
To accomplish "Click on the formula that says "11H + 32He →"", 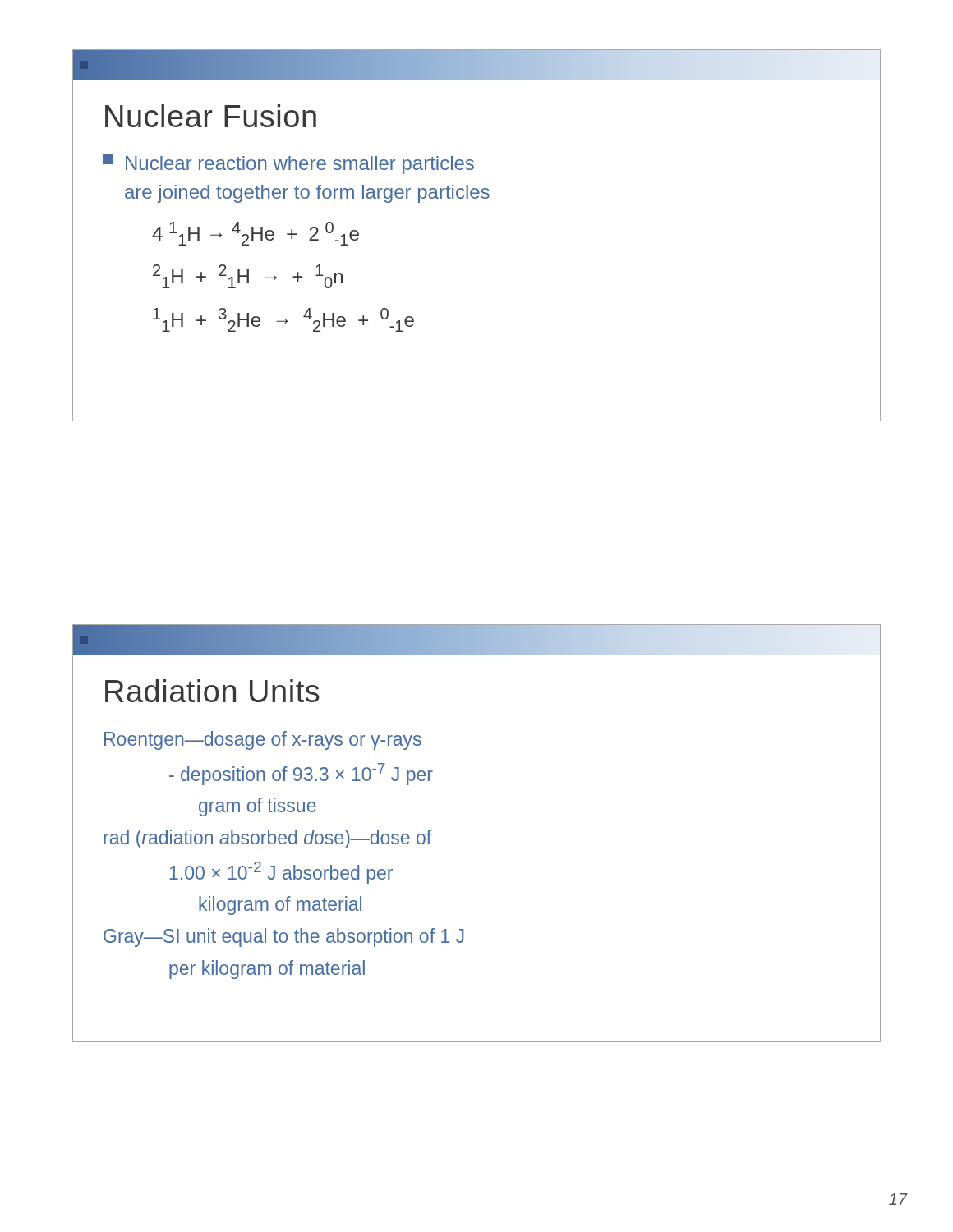I will coord(283,320).
